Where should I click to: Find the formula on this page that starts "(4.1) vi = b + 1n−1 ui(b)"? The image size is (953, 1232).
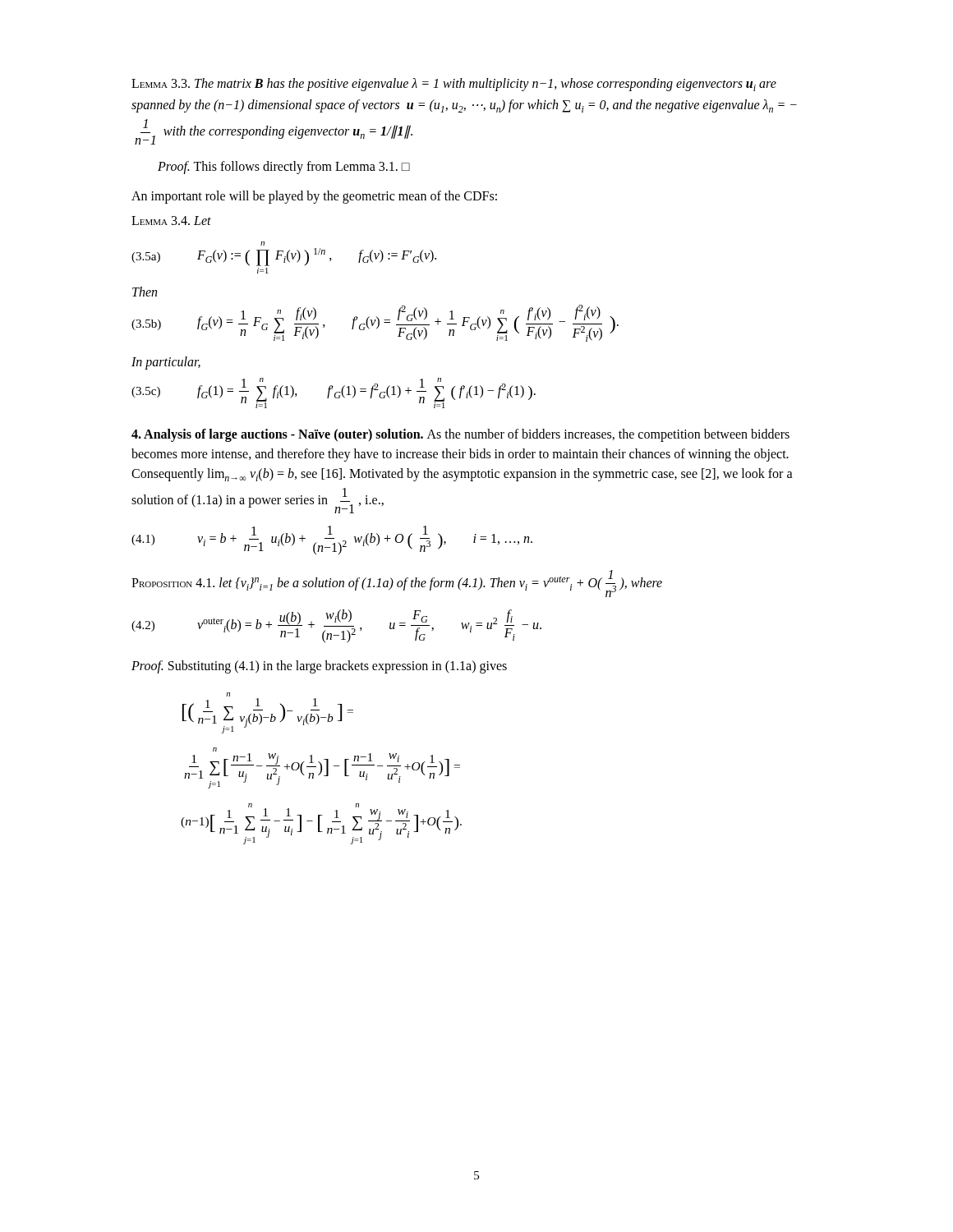(x=476, y=540)
